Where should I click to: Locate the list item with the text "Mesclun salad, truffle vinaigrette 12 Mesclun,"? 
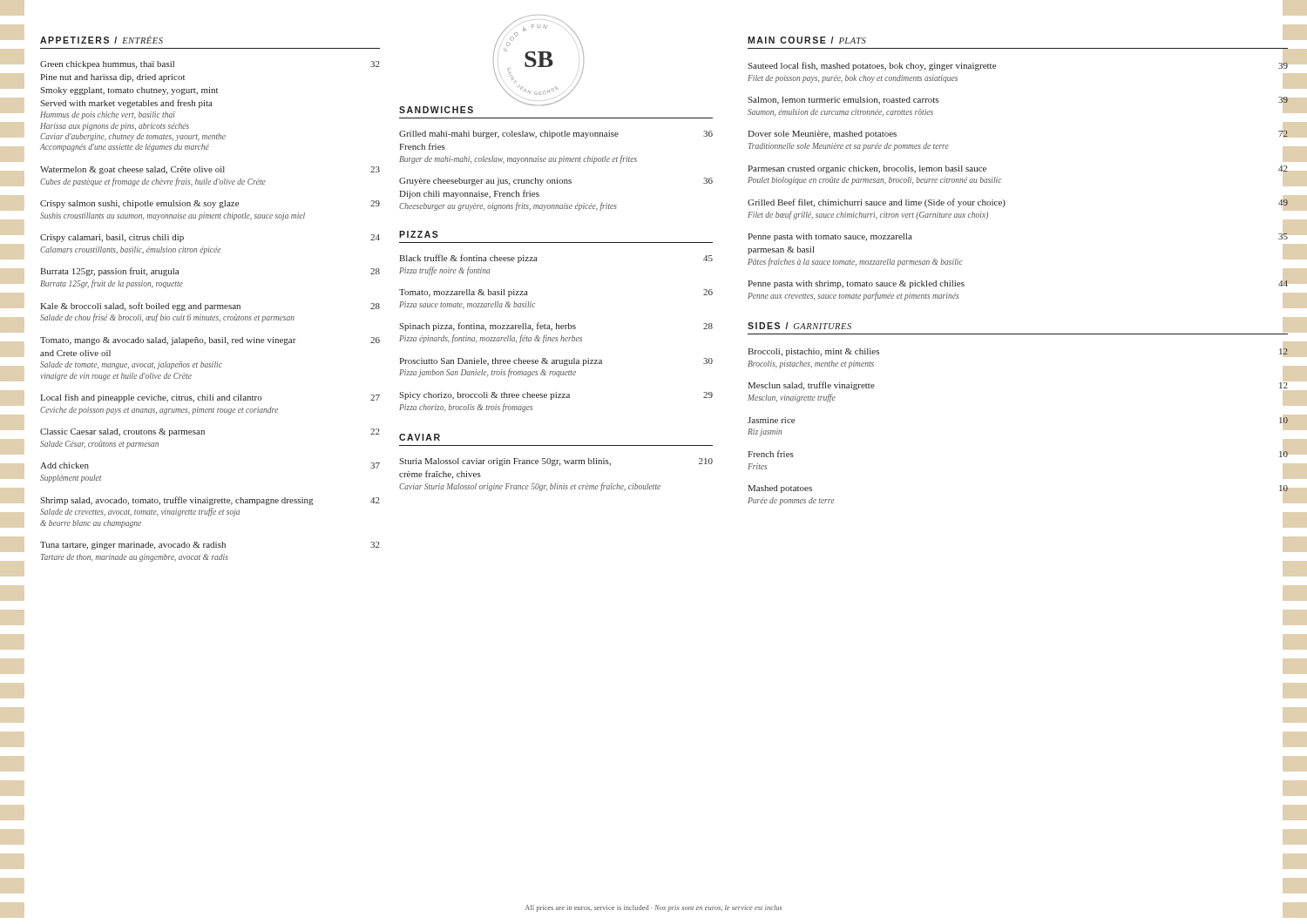click(817, 385)
